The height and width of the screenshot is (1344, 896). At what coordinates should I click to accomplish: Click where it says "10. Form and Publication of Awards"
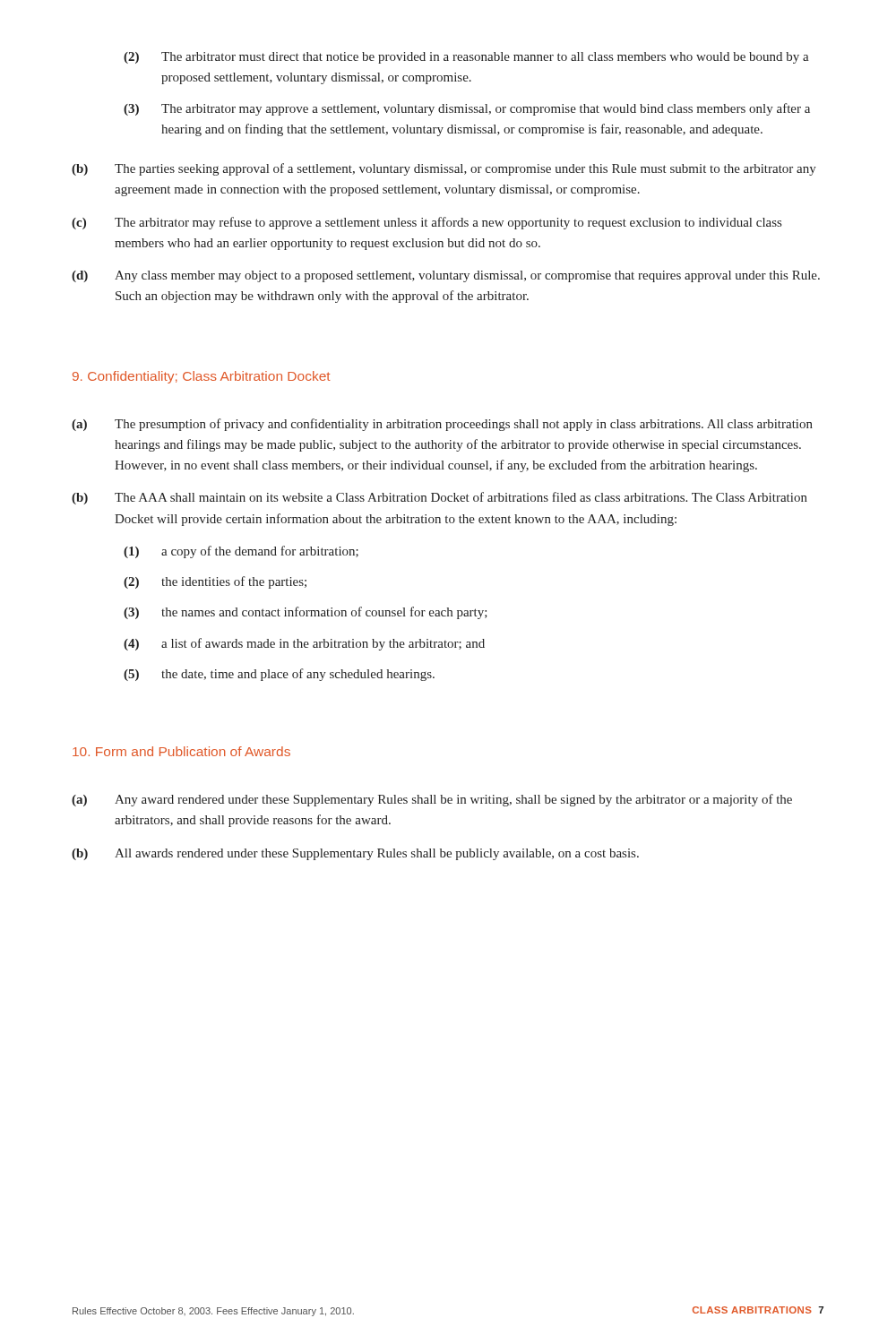coord(181,751)
